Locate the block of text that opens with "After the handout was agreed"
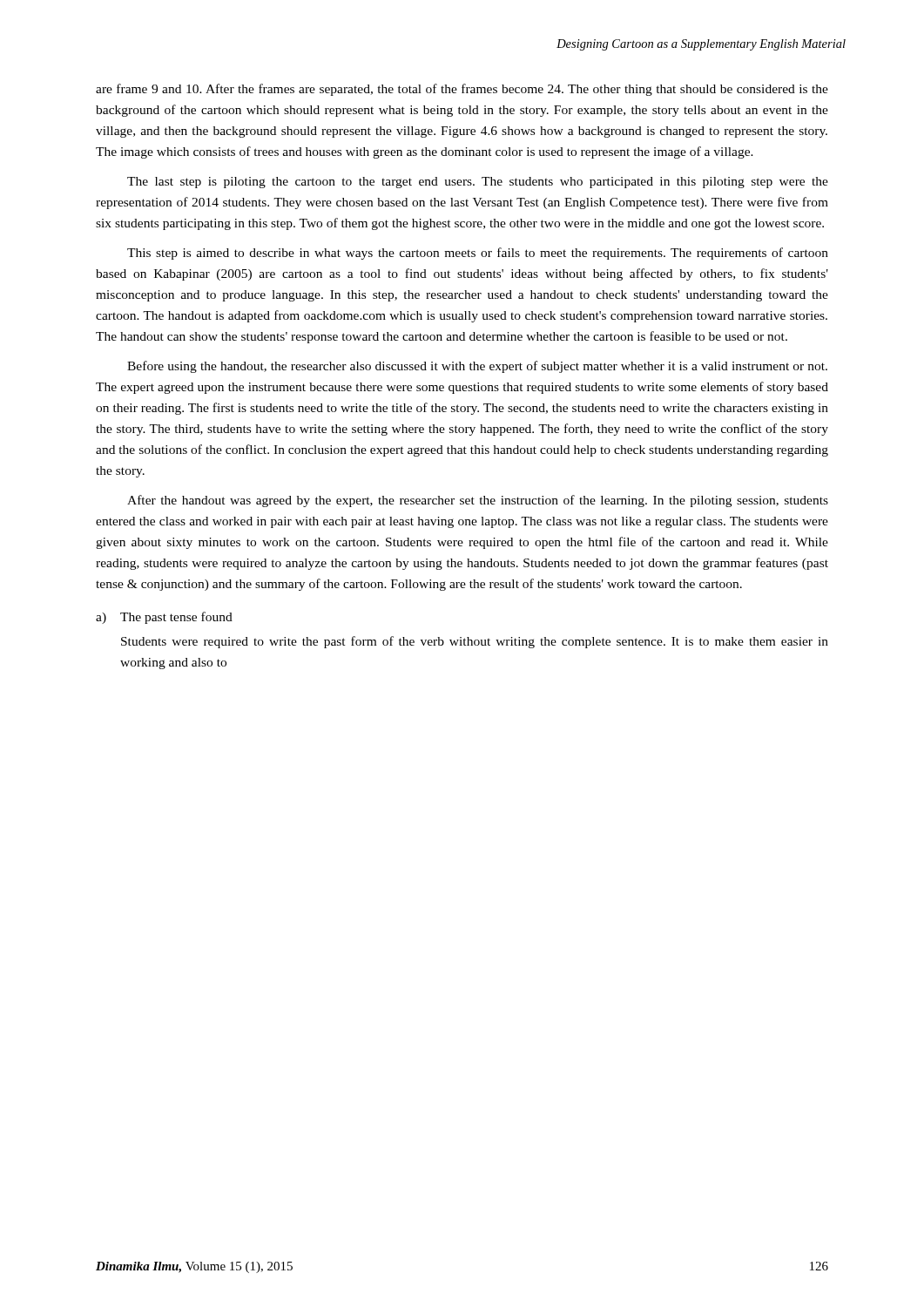Image resolution: width=924 pixels, height=1307 pixels. click(x=462, y=542)
